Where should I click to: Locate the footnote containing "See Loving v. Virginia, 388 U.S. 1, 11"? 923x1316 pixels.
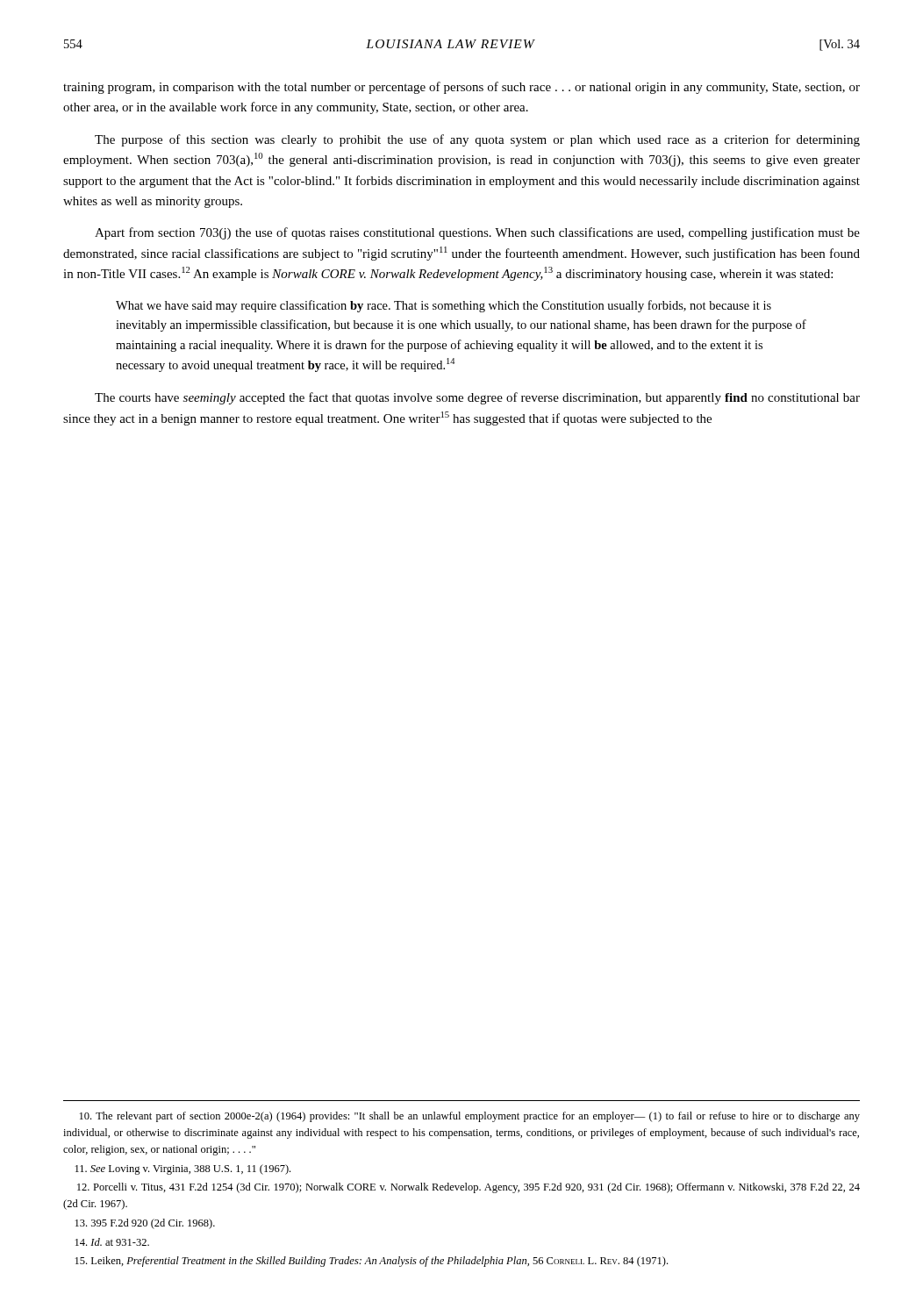click(177, 1168)
